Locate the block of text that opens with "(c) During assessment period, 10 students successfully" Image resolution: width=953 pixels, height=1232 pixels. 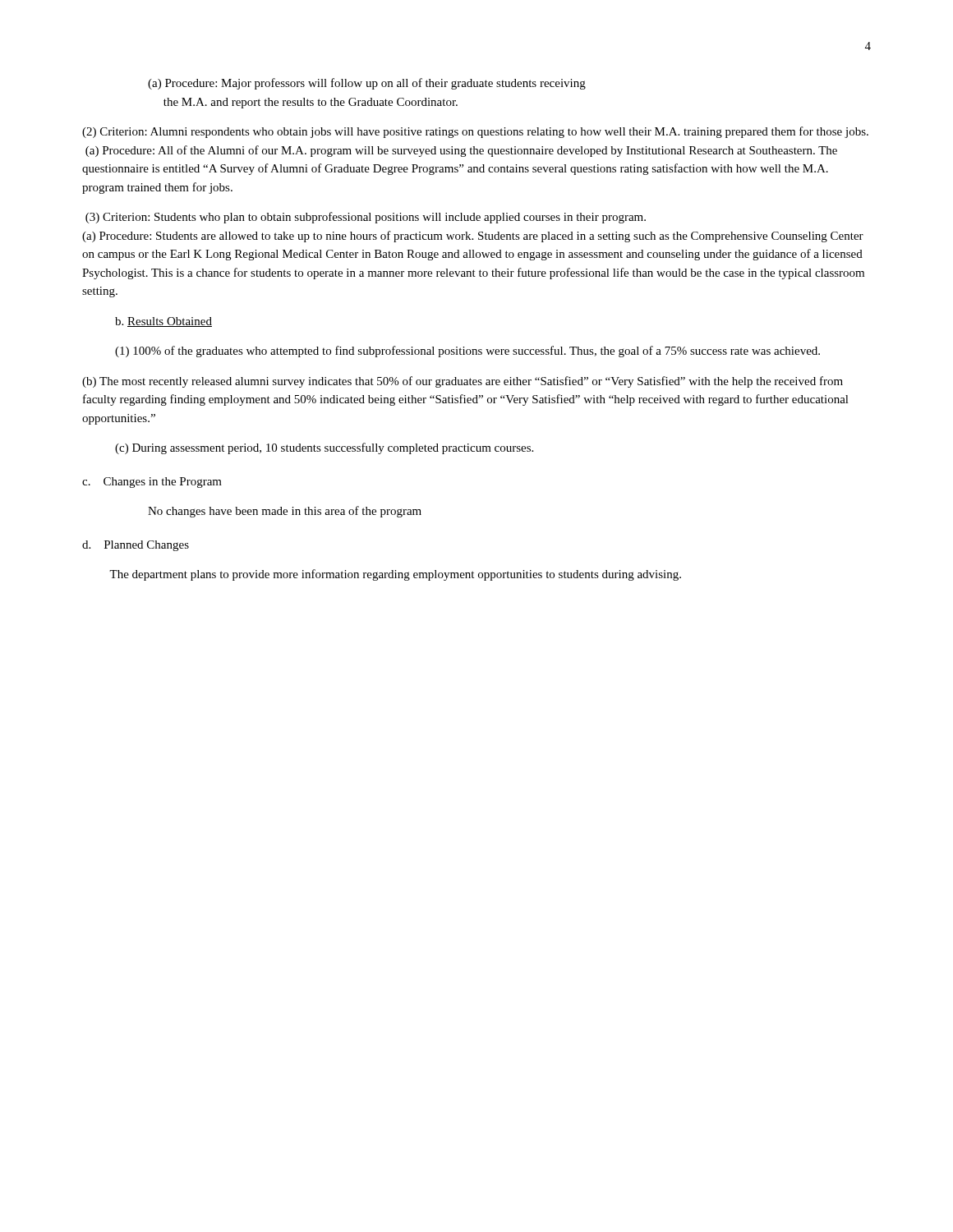point(325,448)
